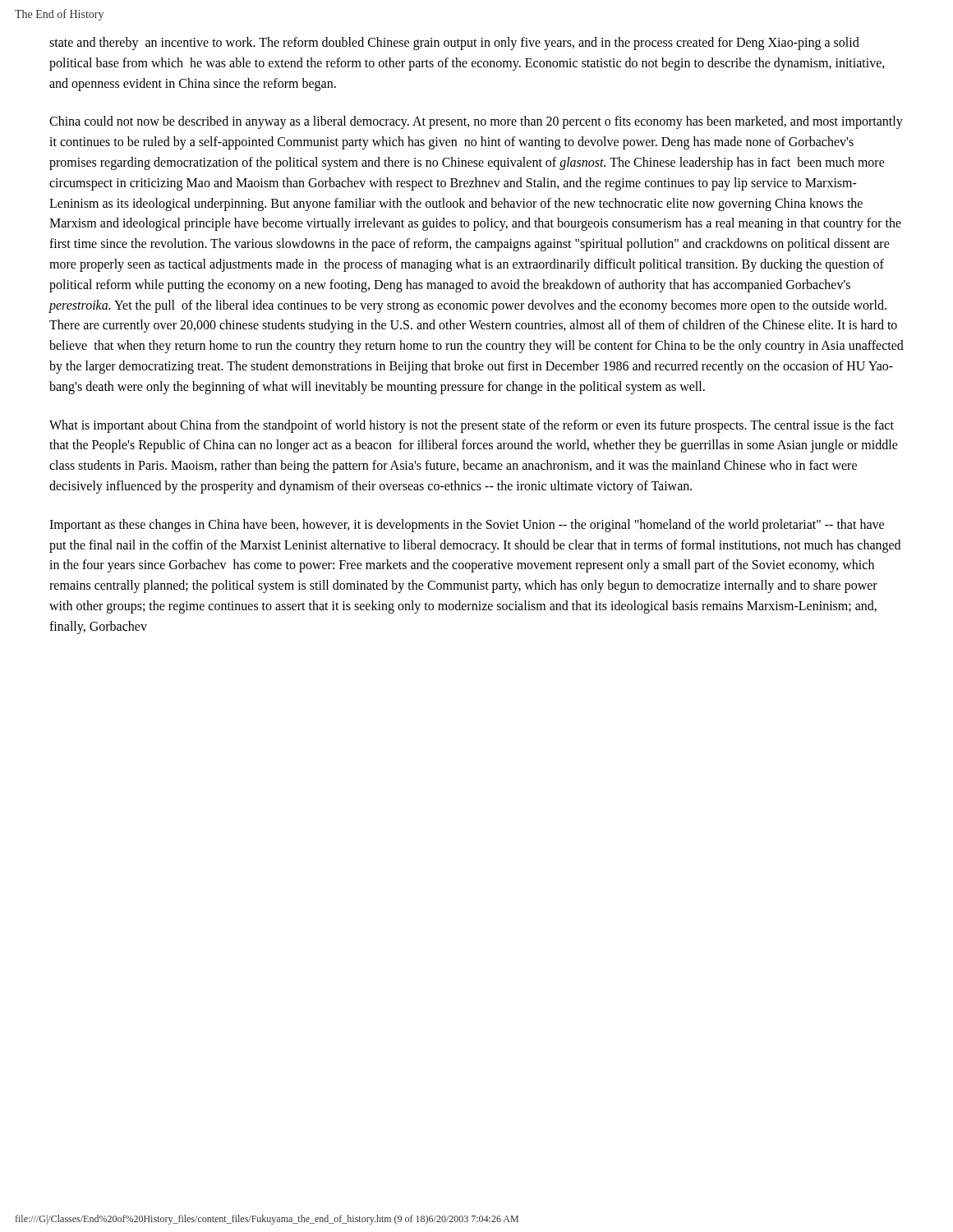Find the text block starting "What is important about China"
This screenshot has width=953, height=1232.
(474, 455)
